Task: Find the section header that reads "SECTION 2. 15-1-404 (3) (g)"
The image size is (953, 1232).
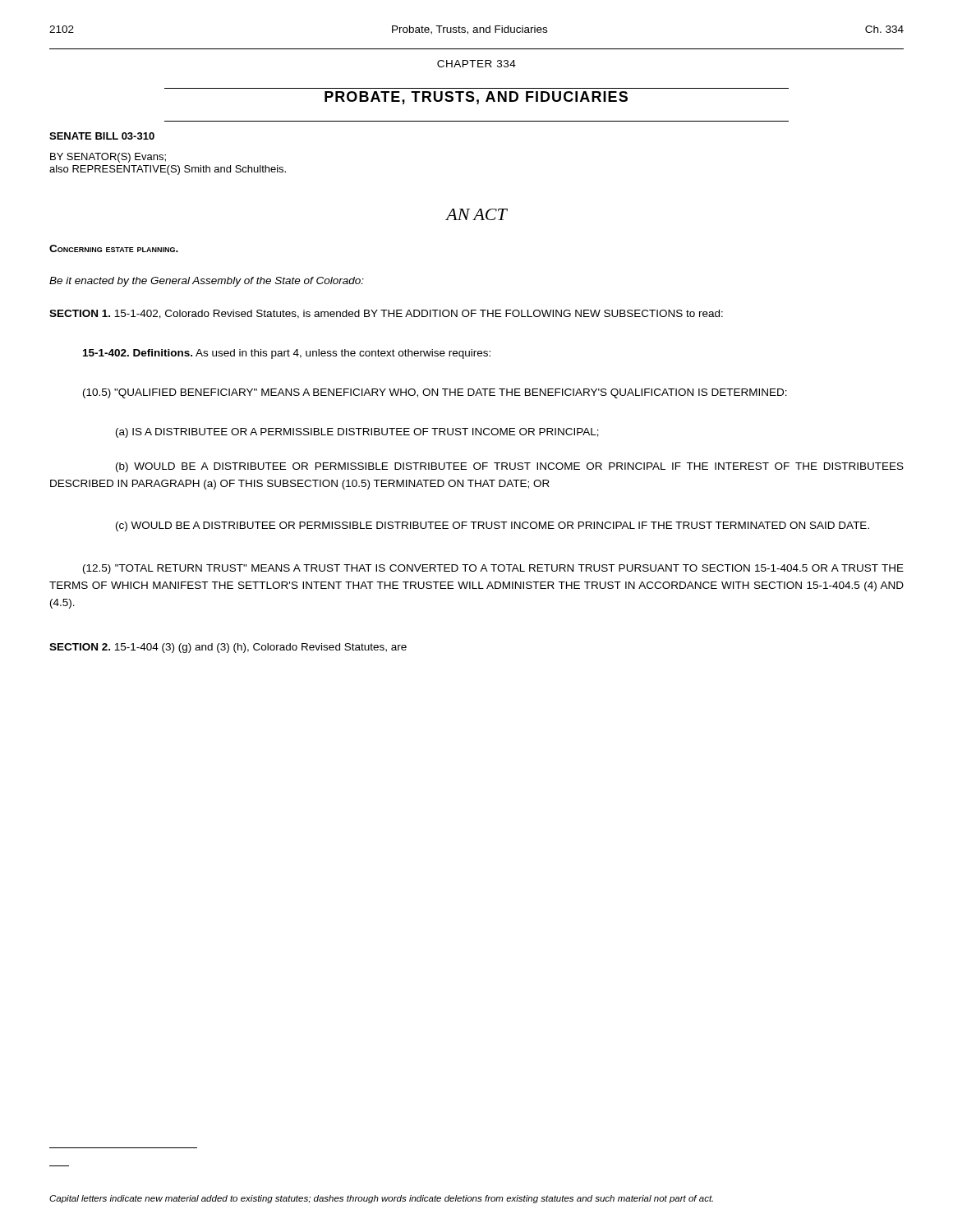Action: pyautogui.click(x=228, y=647)
